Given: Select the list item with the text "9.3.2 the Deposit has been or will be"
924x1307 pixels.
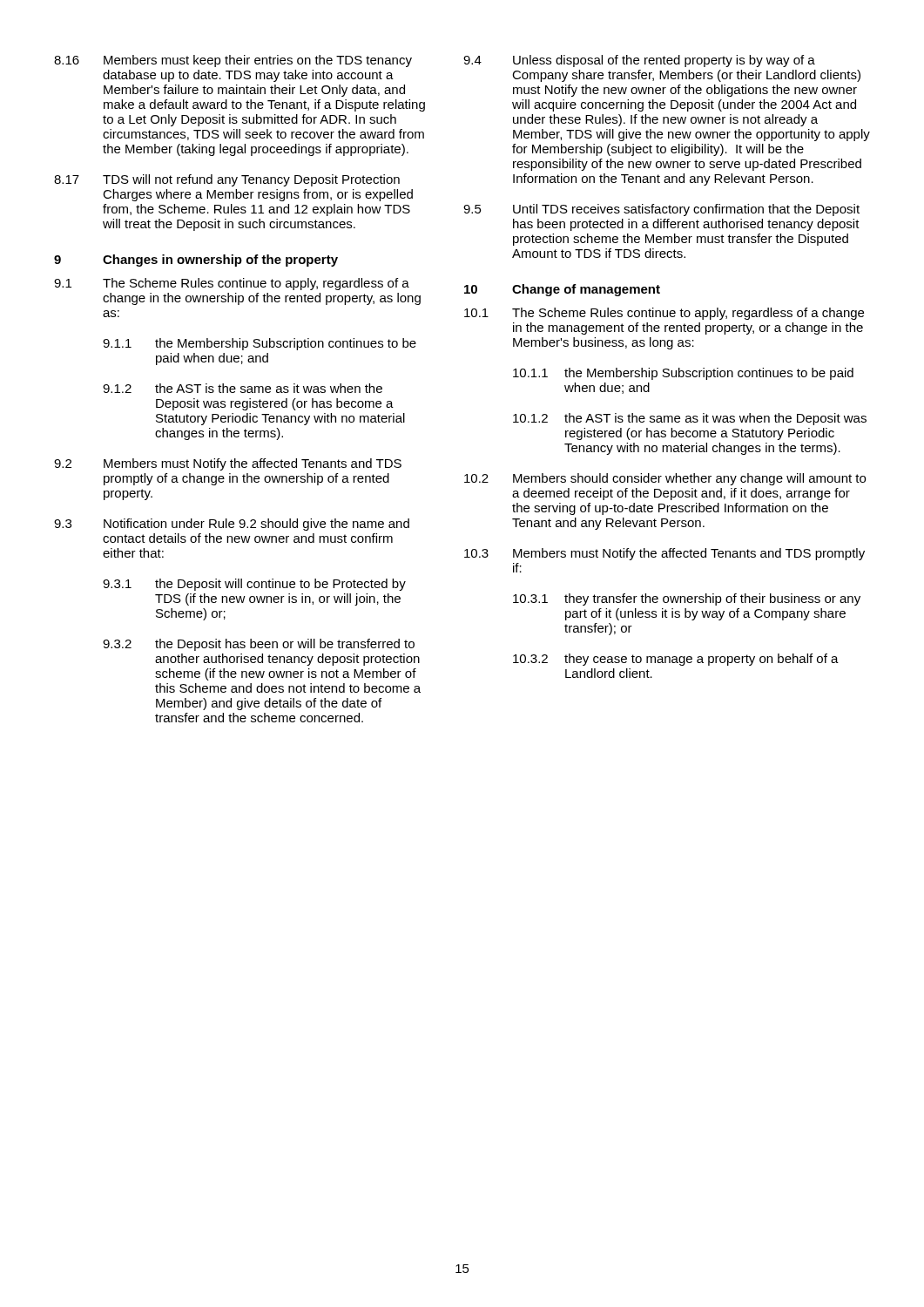Looking at the screenshot, I should click(266, 681).
